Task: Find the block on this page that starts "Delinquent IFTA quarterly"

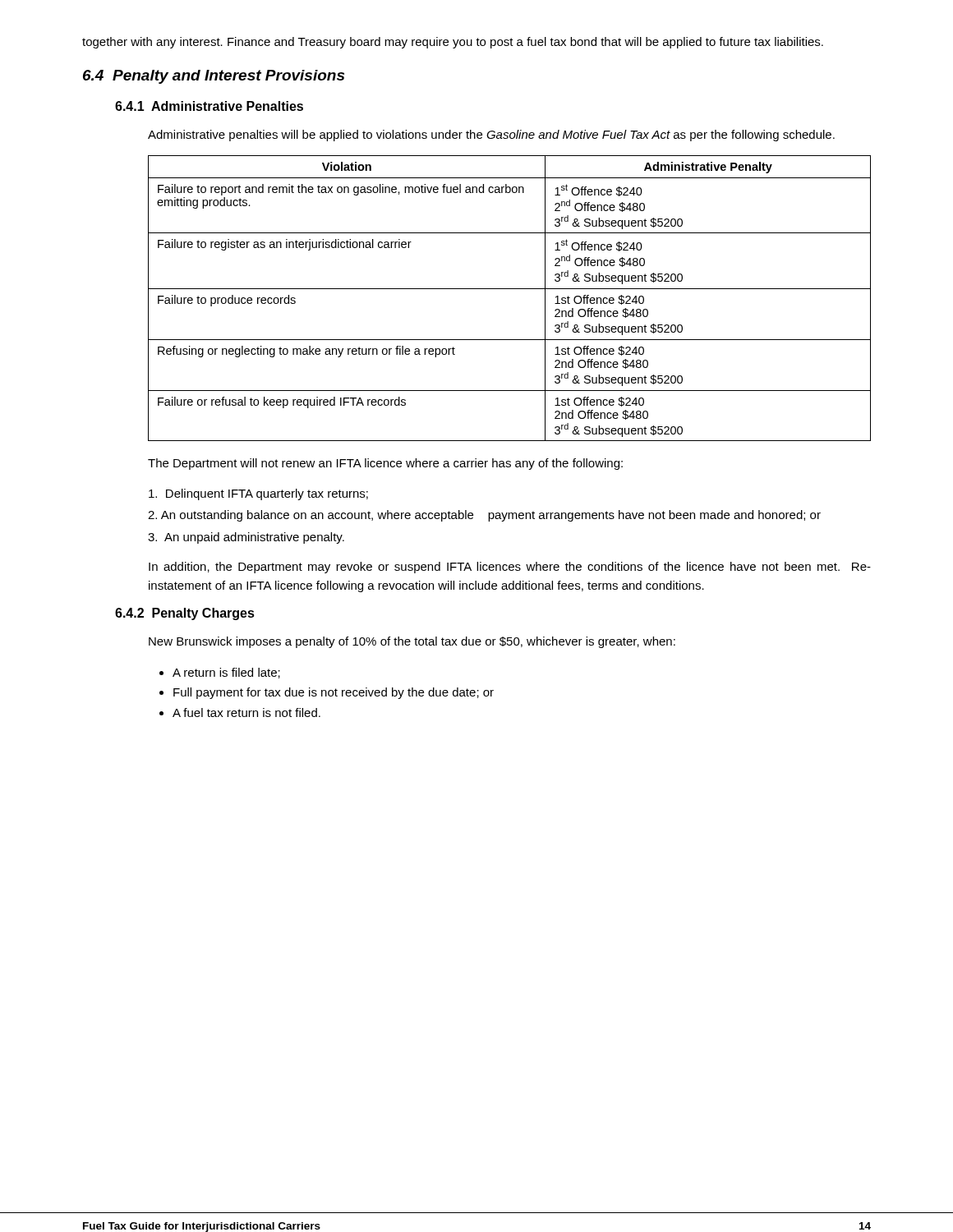Action: (x=258, y=493)
